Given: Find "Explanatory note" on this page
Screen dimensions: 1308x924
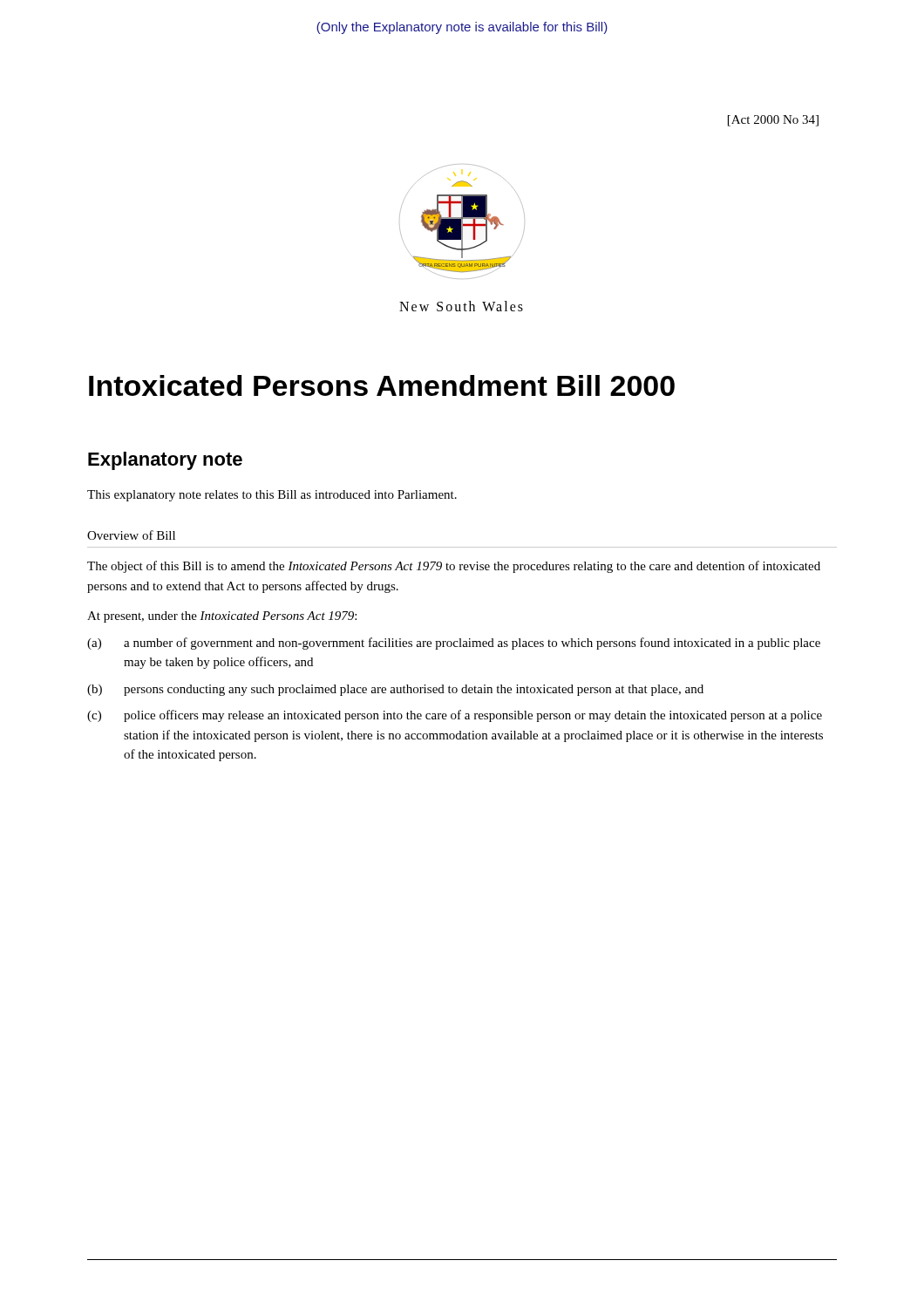Looking at the screenshot, I should (x=165, y=459).
